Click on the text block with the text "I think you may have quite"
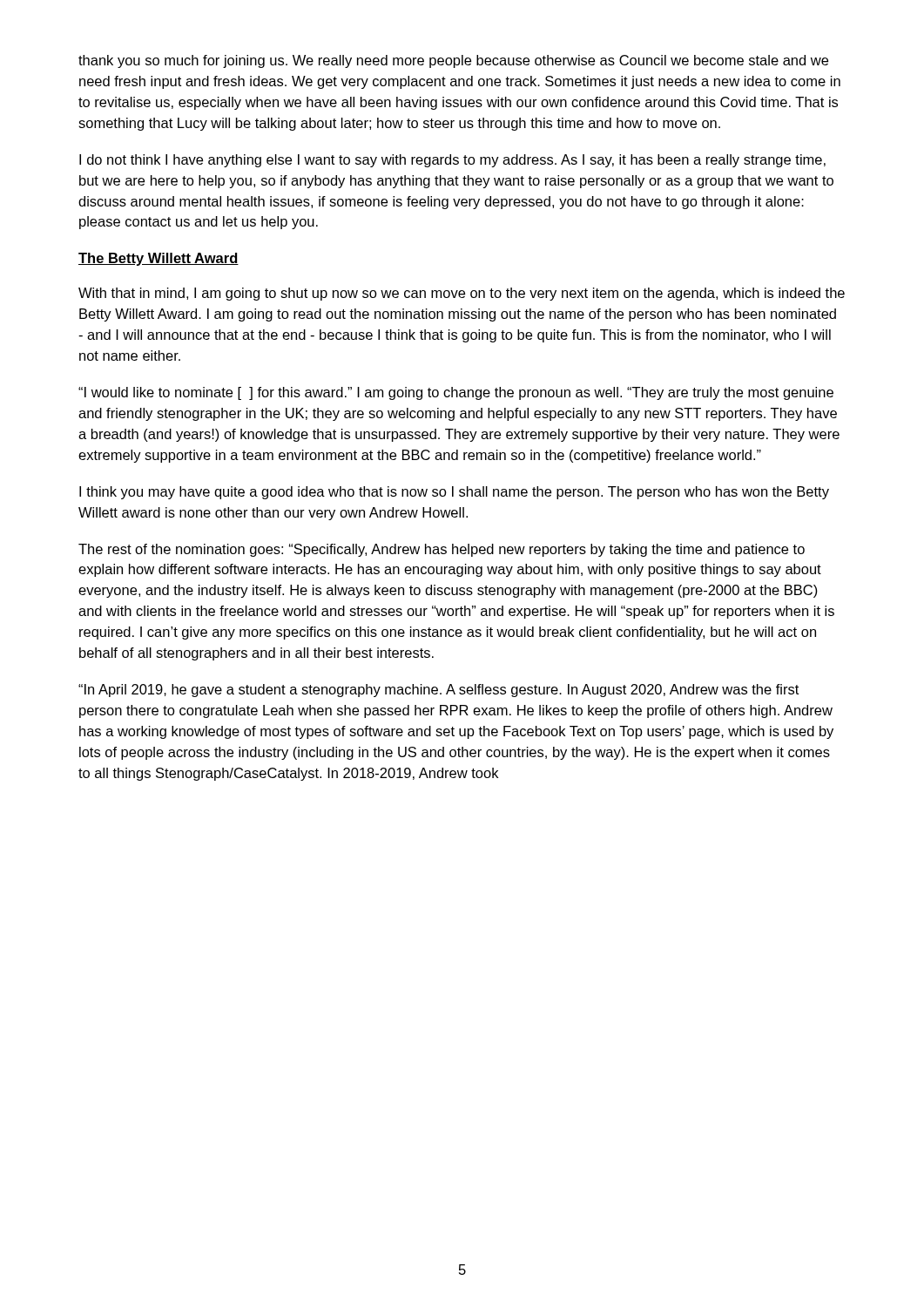This screenshot has height=1307, width=924. tap(454, 502)
